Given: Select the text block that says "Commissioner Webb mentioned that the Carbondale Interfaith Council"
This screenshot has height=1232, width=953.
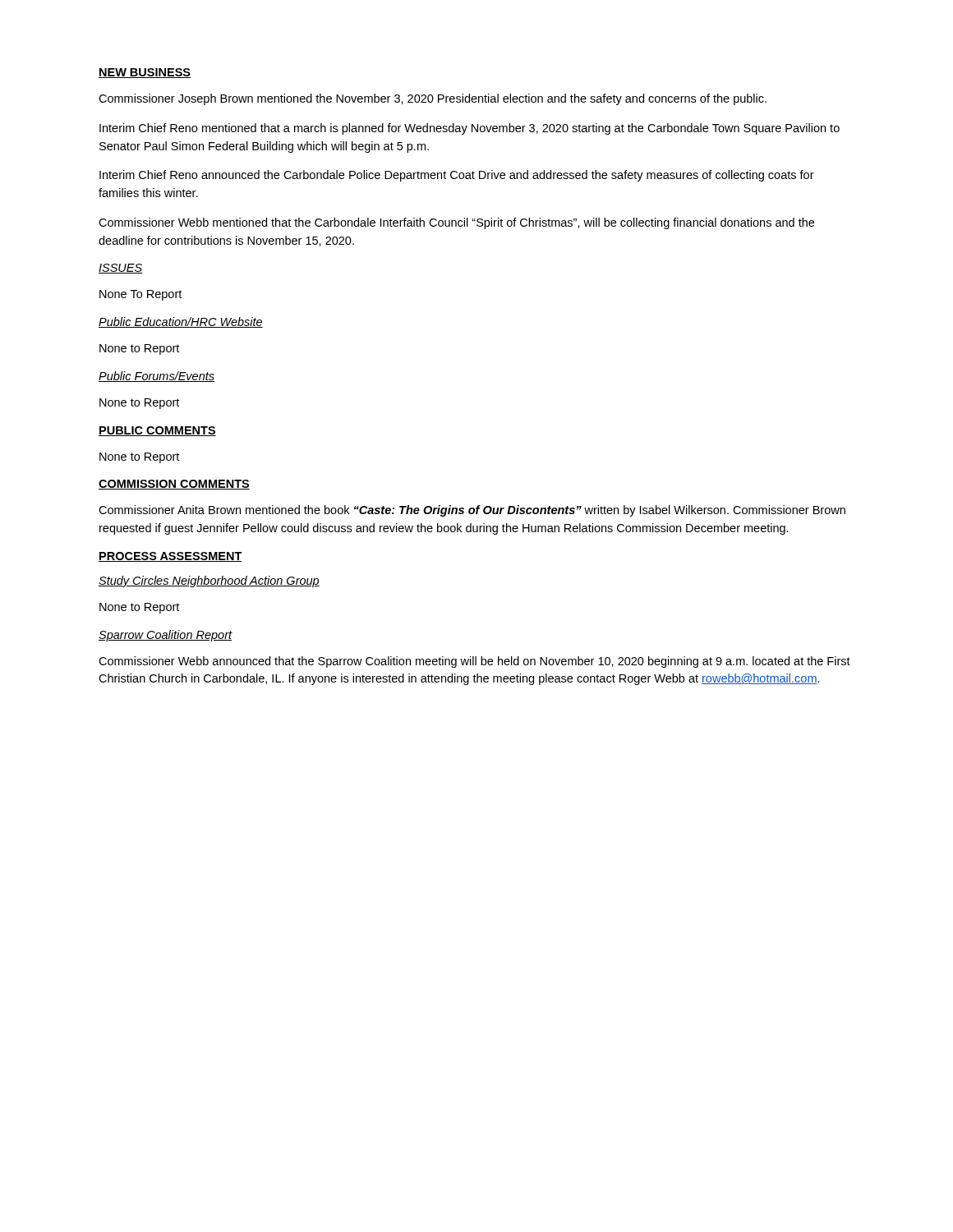Looking at the screenshot, I should tap(476, 232).
